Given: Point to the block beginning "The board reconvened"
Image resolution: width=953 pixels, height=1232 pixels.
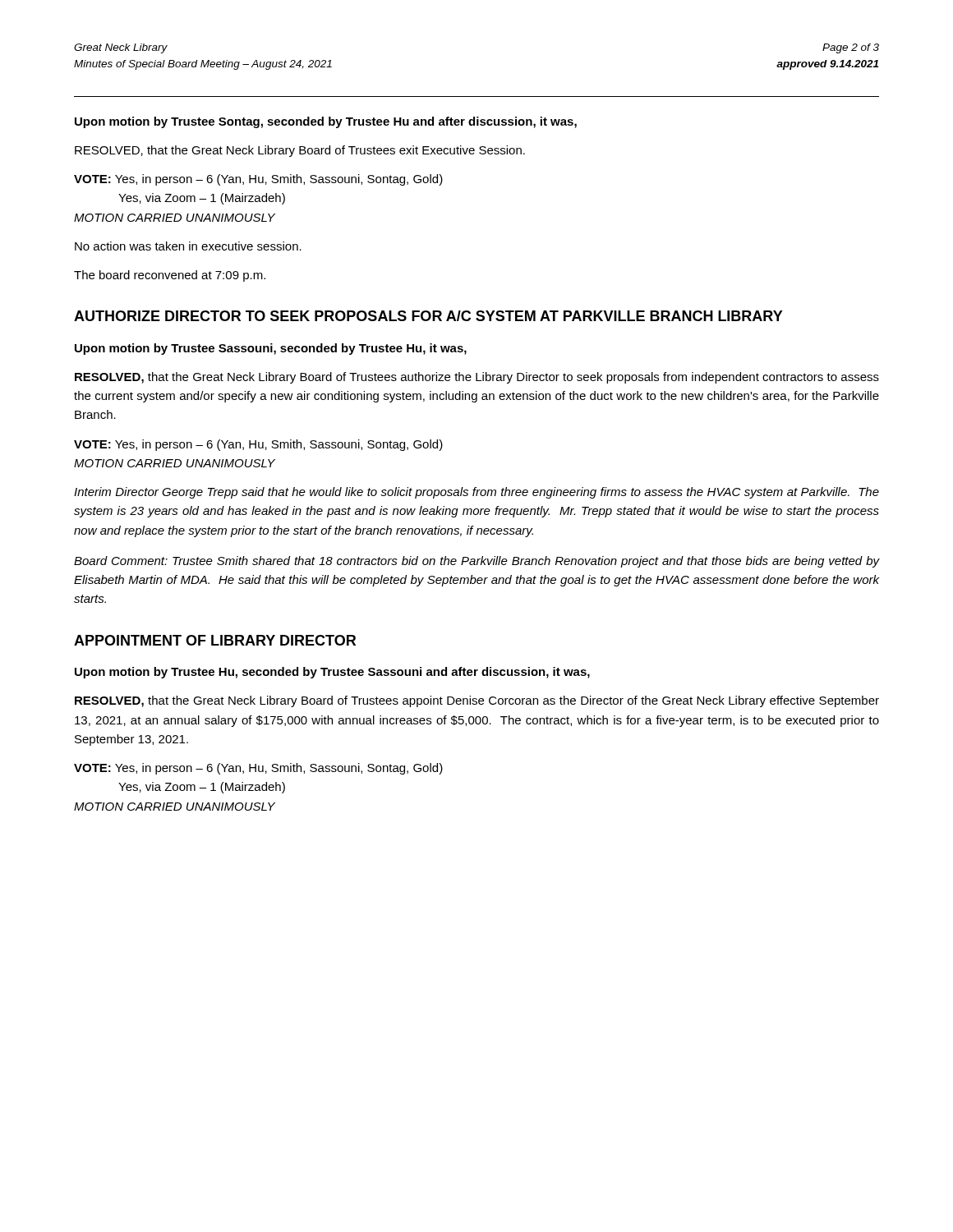Looking at the screenshot, I should (x=170, y=275).
